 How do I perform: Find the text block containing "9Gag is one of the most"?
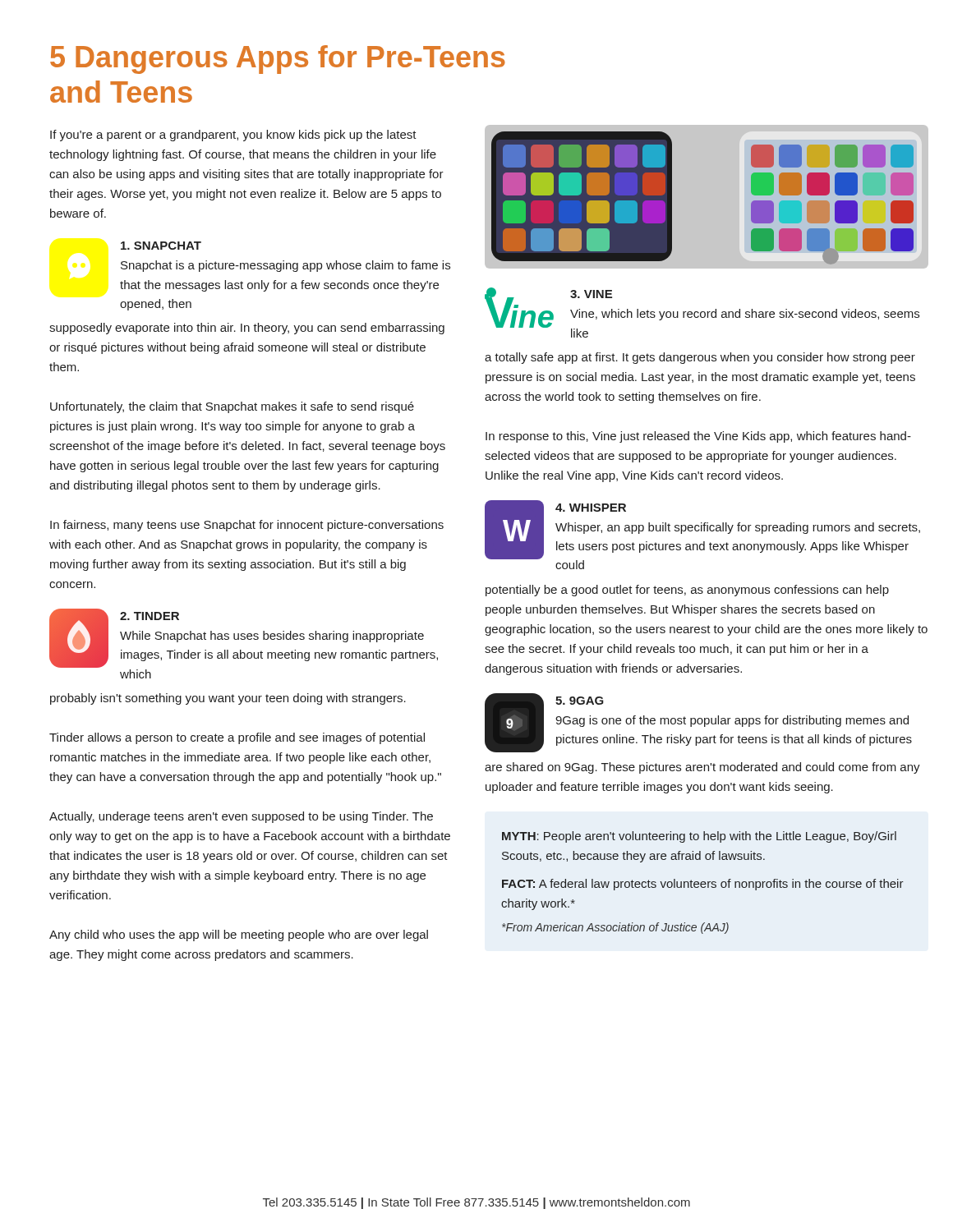(734, 729)
